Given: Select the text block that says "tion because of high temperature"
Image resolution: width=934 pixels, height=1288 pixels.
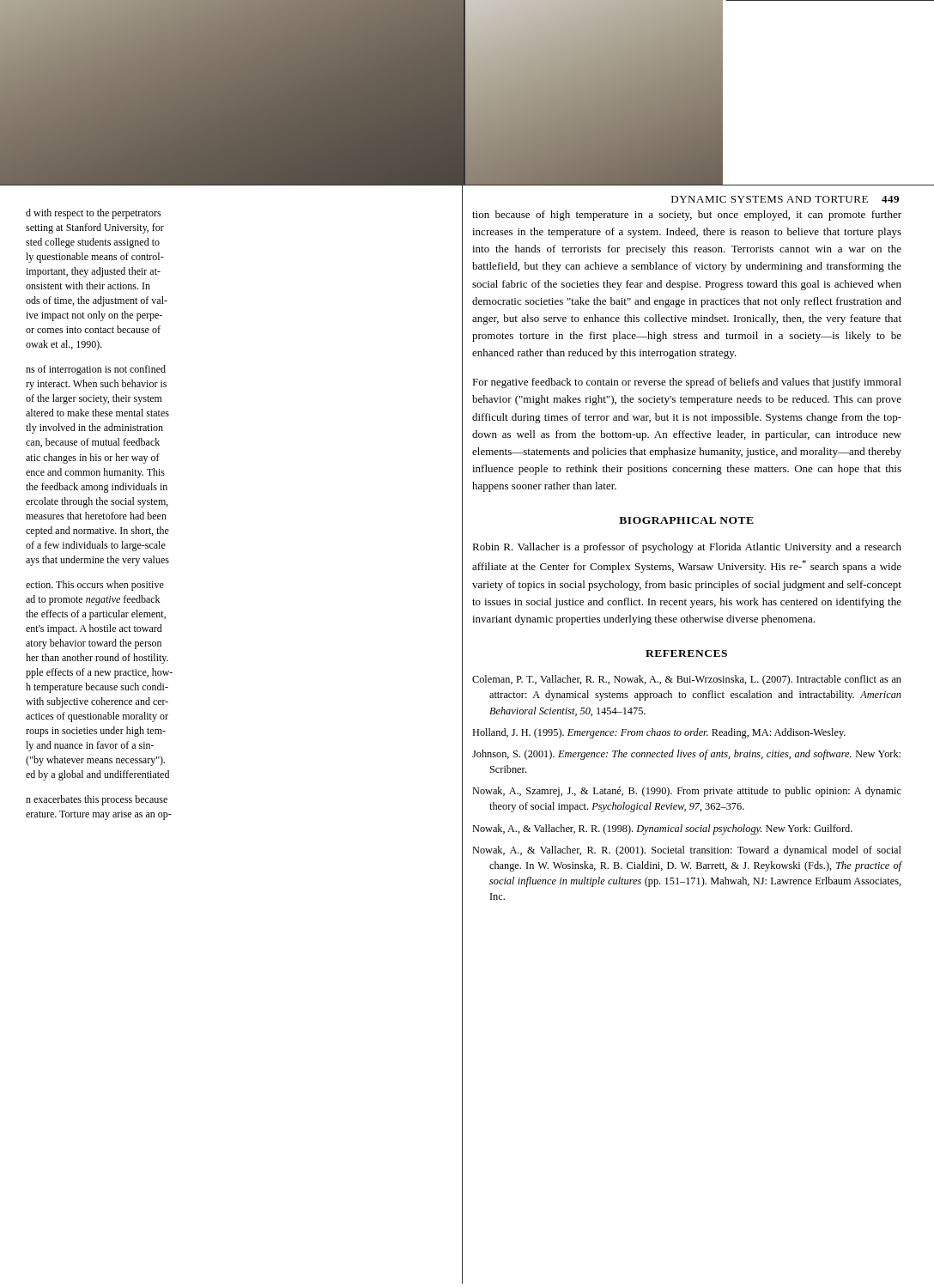Looking at the screenshot, I should pos(687,283).
